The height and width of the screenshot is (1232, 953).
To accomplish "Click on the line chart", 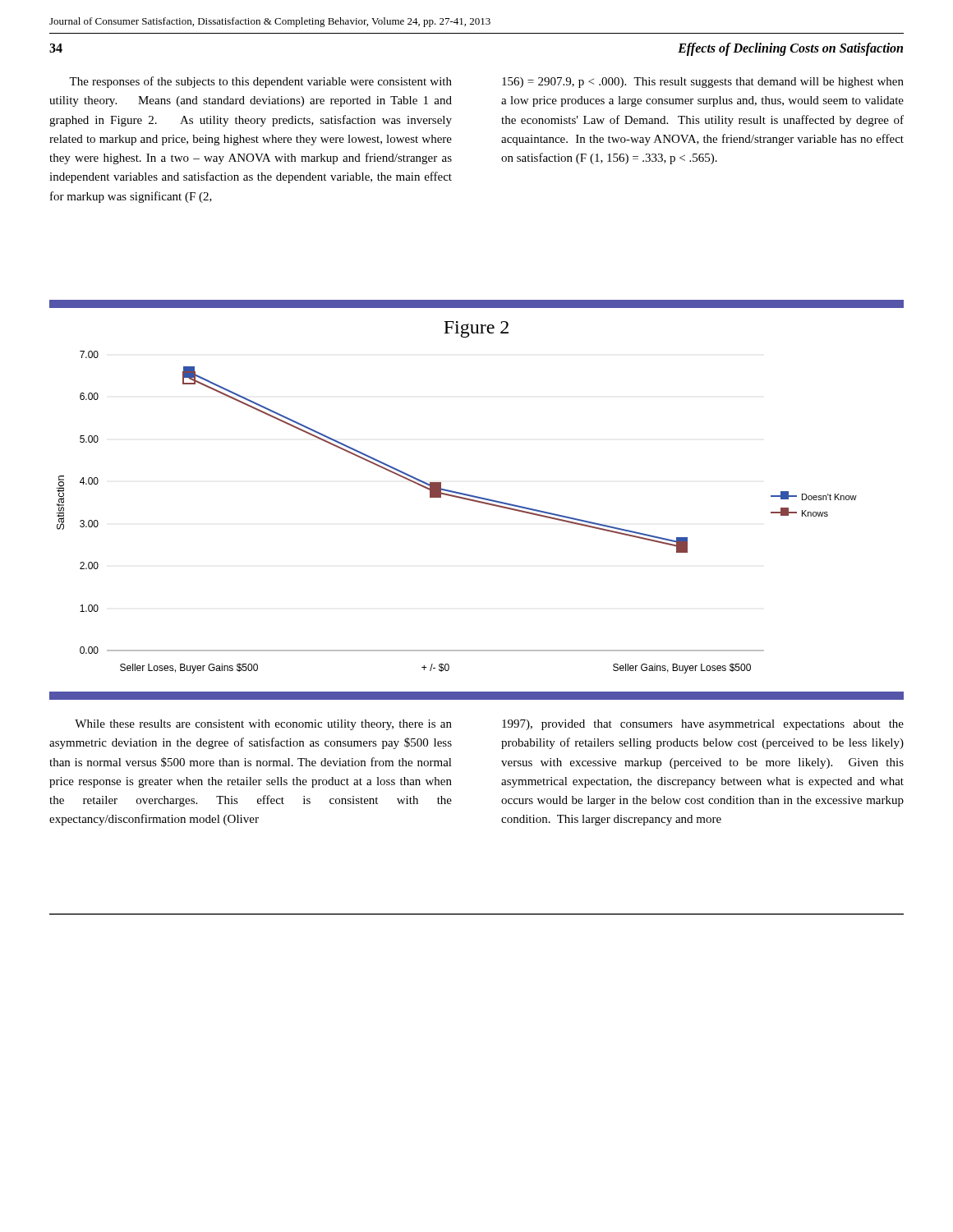I will point(476,500).
